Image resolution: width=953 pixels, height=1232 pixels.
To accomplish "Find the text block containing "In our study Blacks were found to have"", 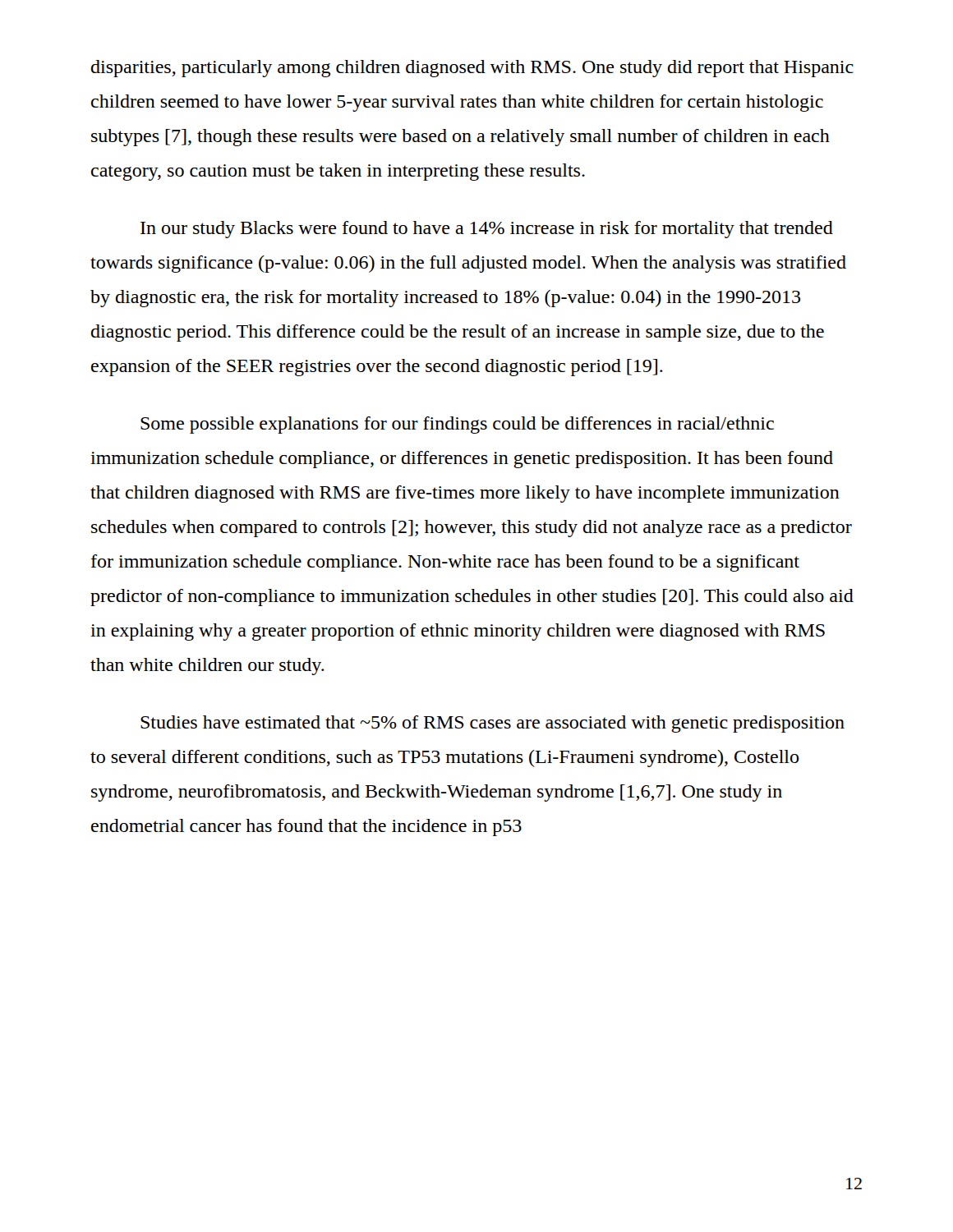I will click(468, 296).
